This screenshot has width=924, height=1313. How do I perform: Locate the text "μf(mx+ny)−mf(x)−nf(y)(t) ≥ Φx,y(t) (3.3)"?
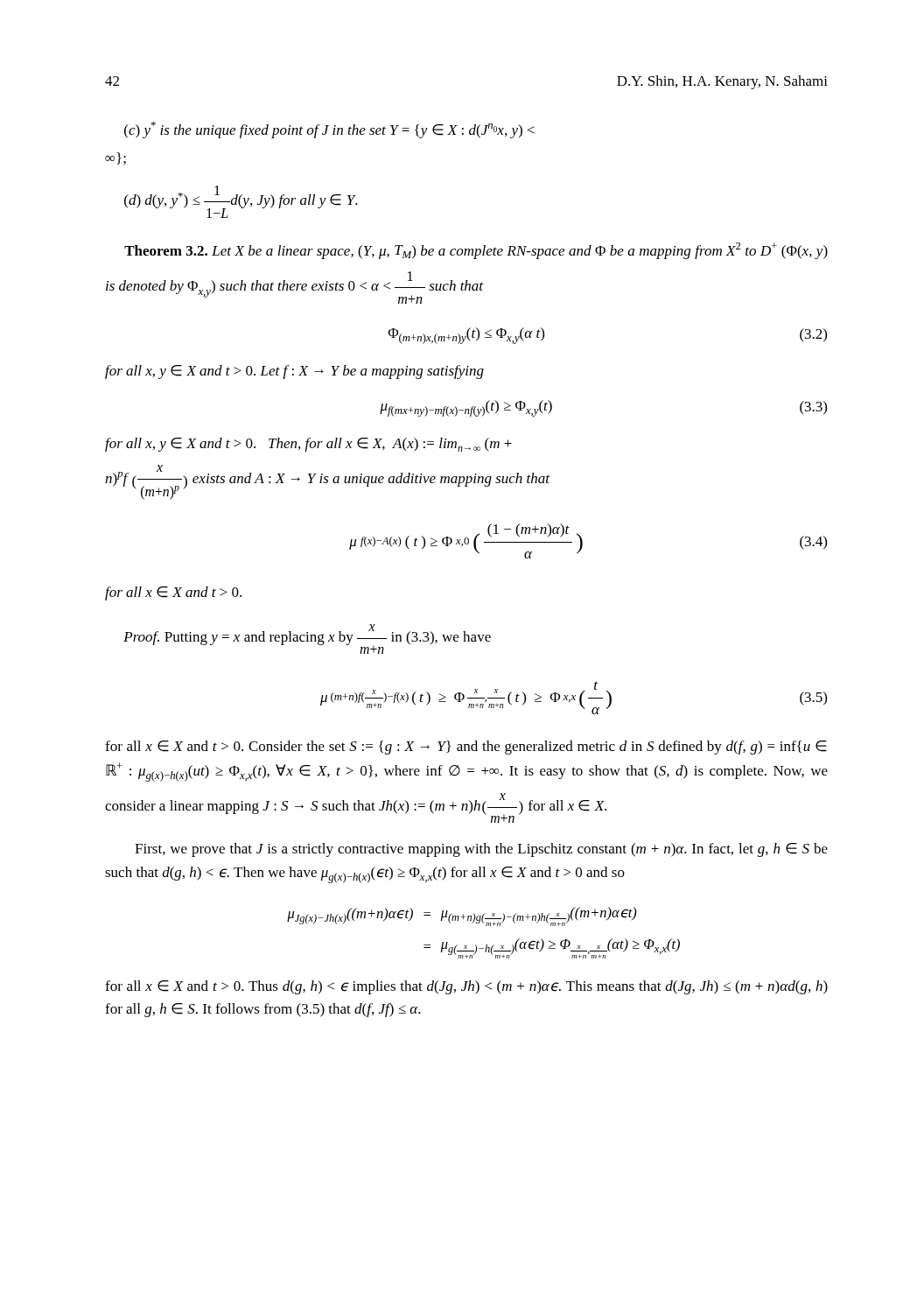point(475,408)
